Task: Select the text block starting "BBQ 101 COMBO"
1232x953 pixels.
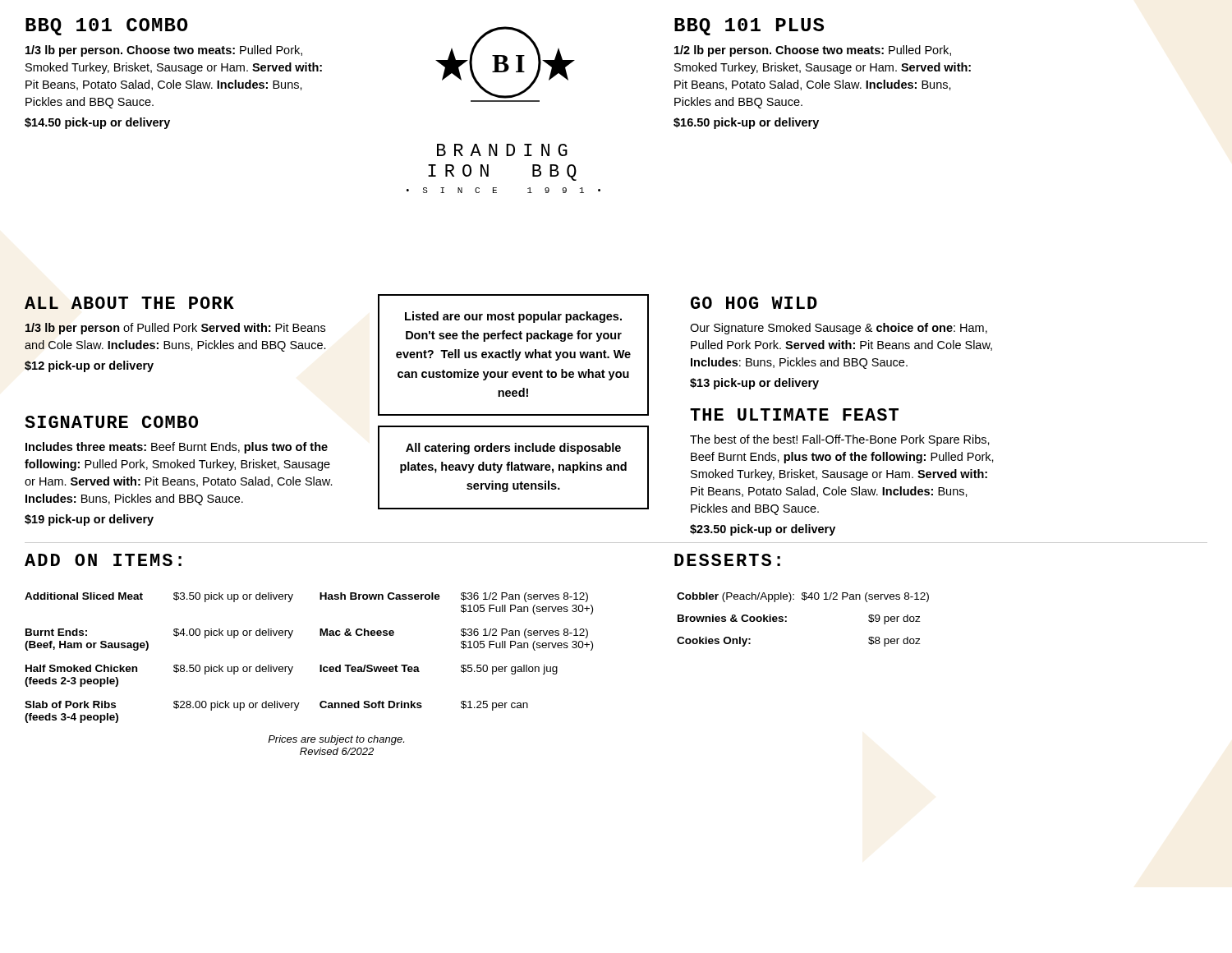Action: [x=107, y=26]
